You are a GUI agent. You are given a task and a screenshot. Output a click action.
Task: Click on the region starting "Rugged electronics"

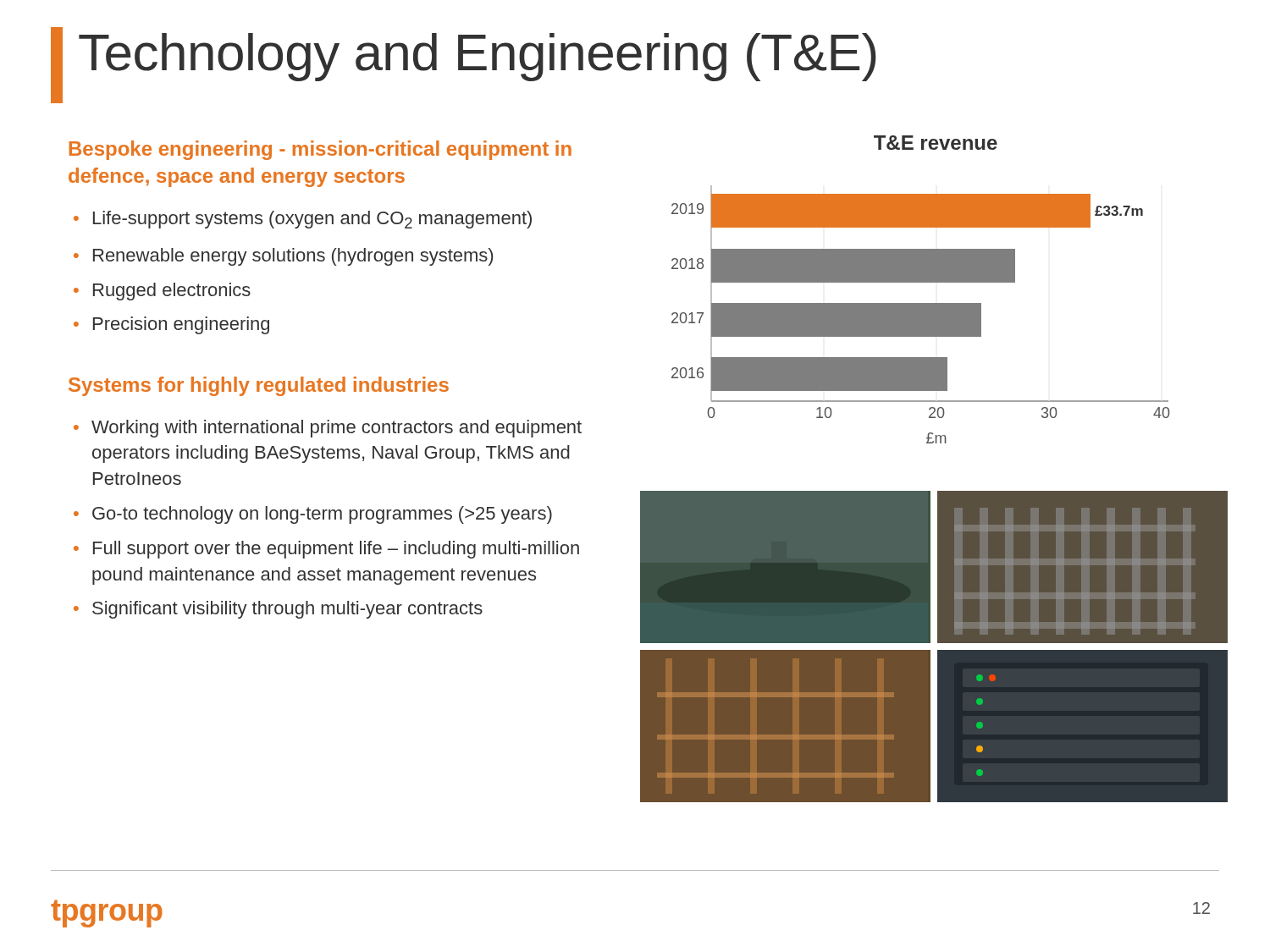click(x=171, y=290)
